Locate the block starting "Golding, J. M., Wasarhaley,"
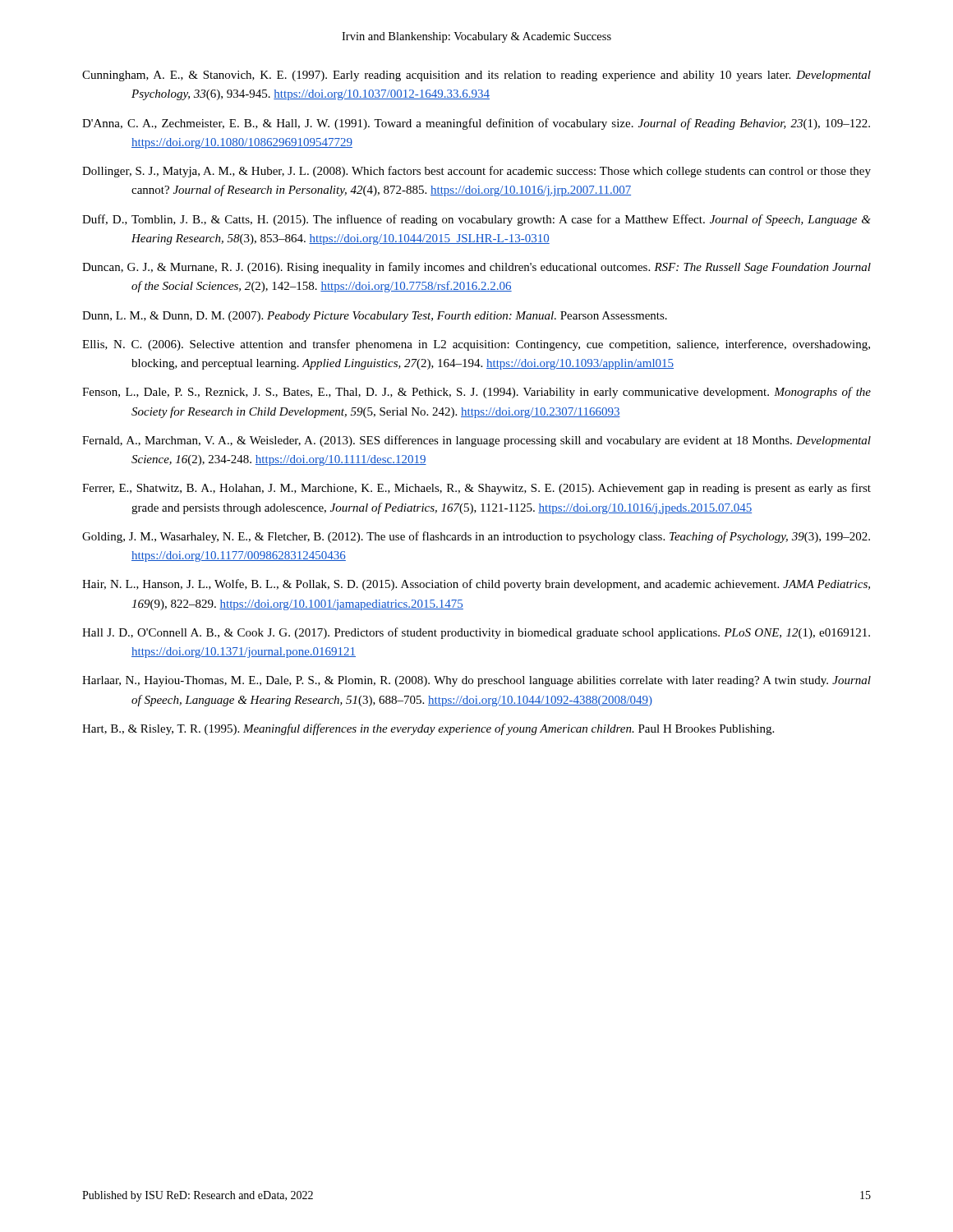 pyautogui.click(x=476, y=546)
